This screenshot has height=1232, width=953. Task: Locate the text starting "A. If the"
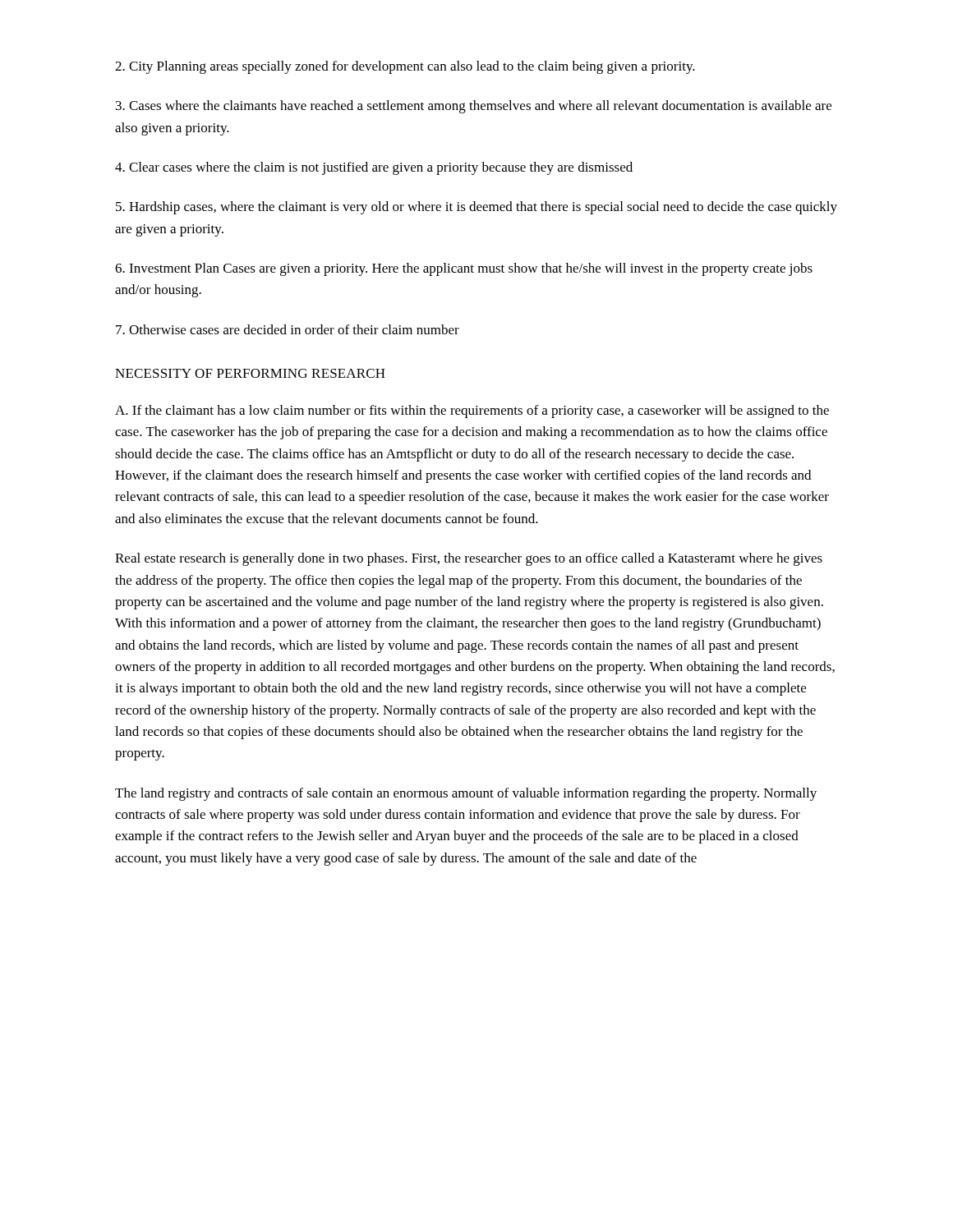tap(472, 464)
